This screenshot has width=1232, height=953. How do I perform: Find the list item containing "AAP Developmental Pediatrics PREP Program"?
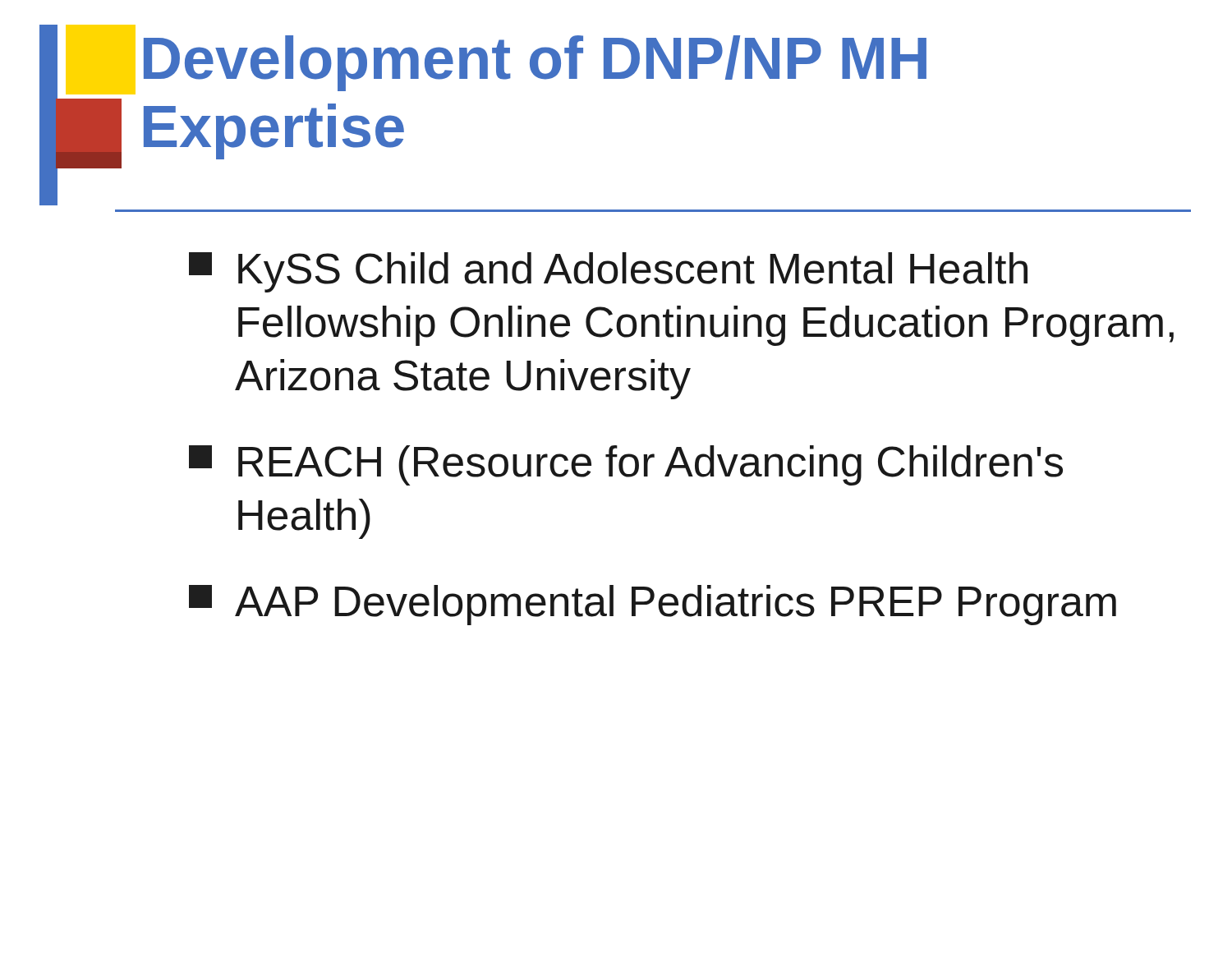(654, 602)
